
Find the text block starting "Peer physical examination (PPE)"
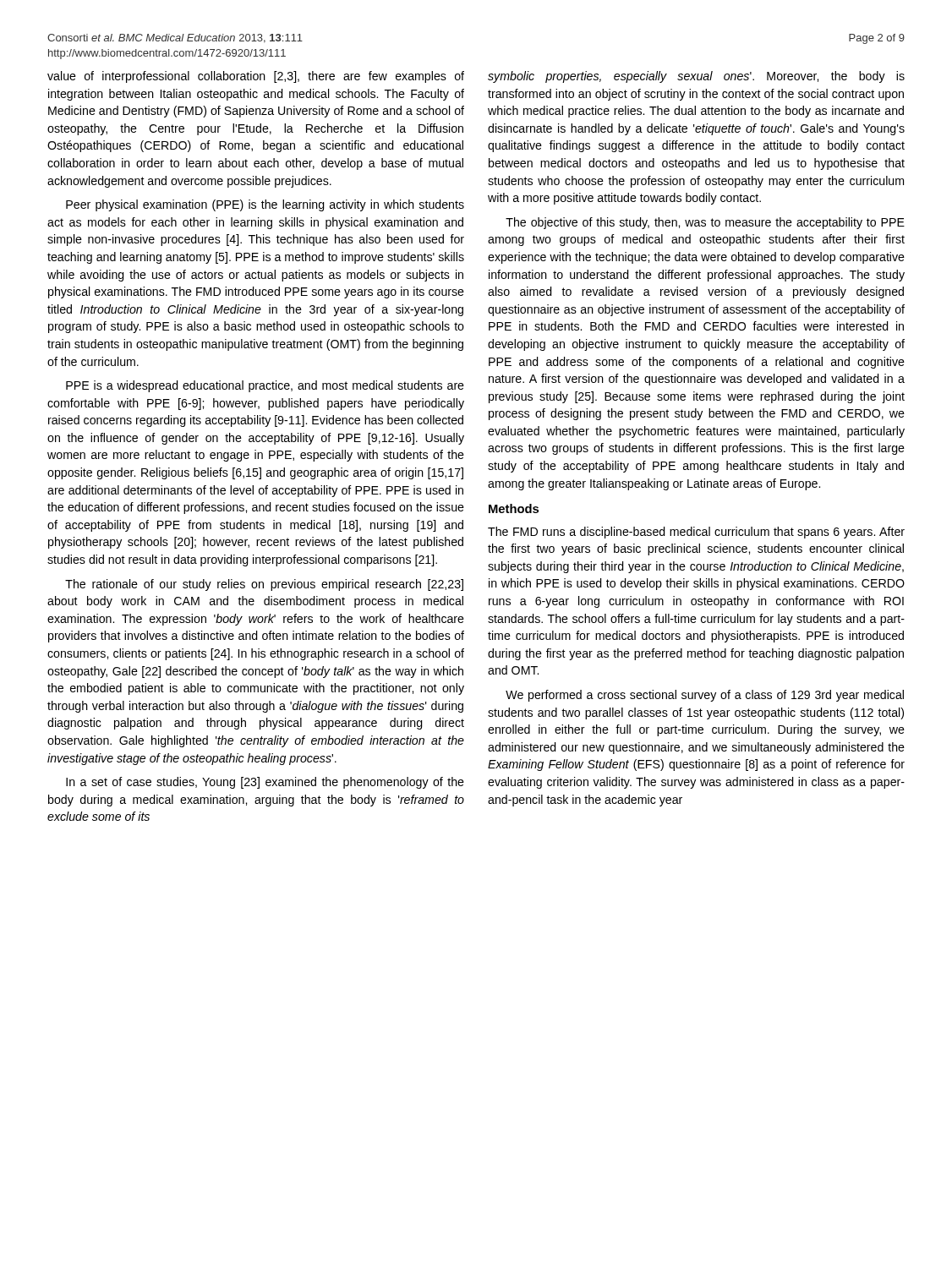[x=256, y=283]
